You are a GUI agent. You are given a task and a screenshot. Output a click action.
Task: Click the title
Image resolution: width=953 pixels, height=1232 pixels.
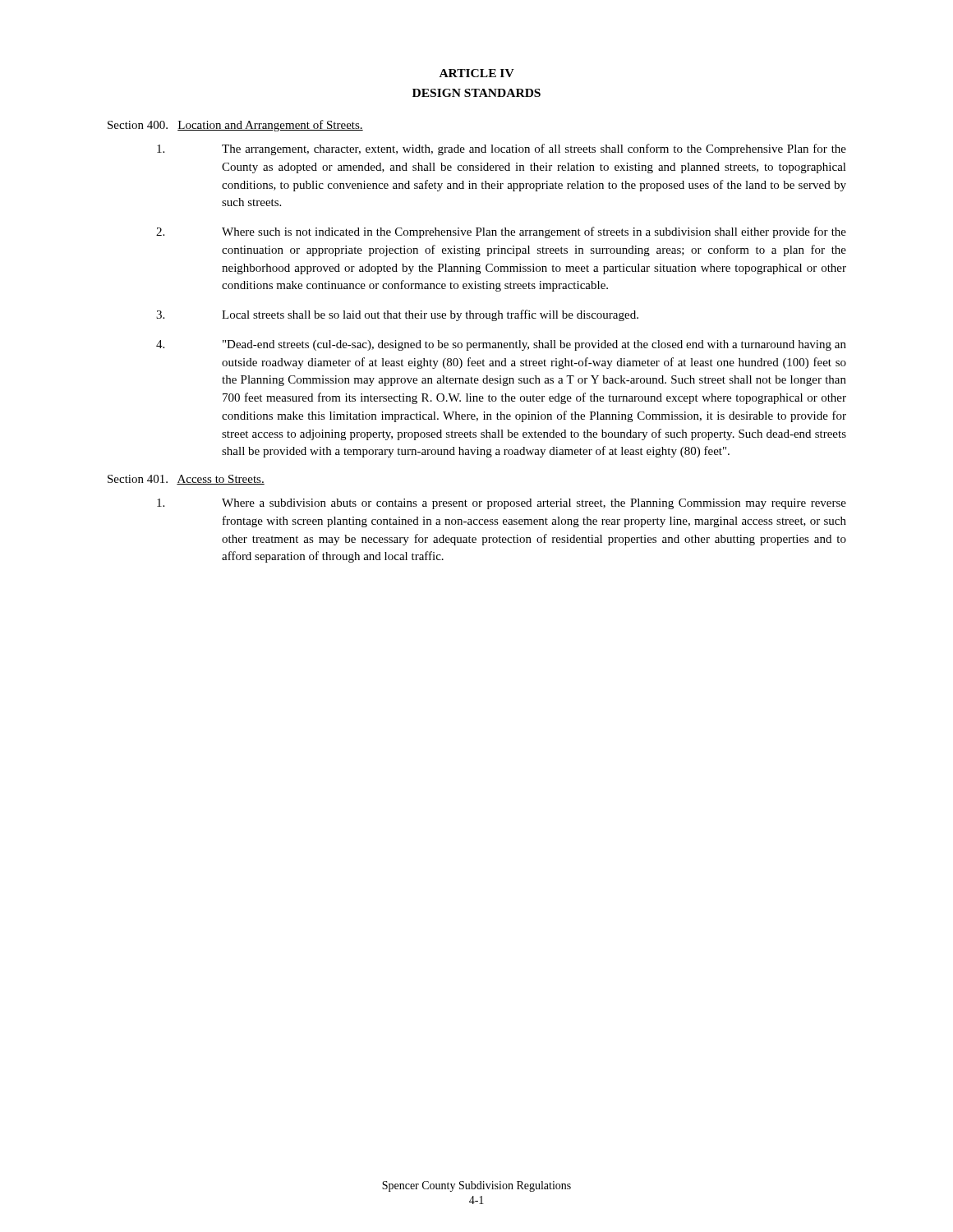[x=476, y=73]
